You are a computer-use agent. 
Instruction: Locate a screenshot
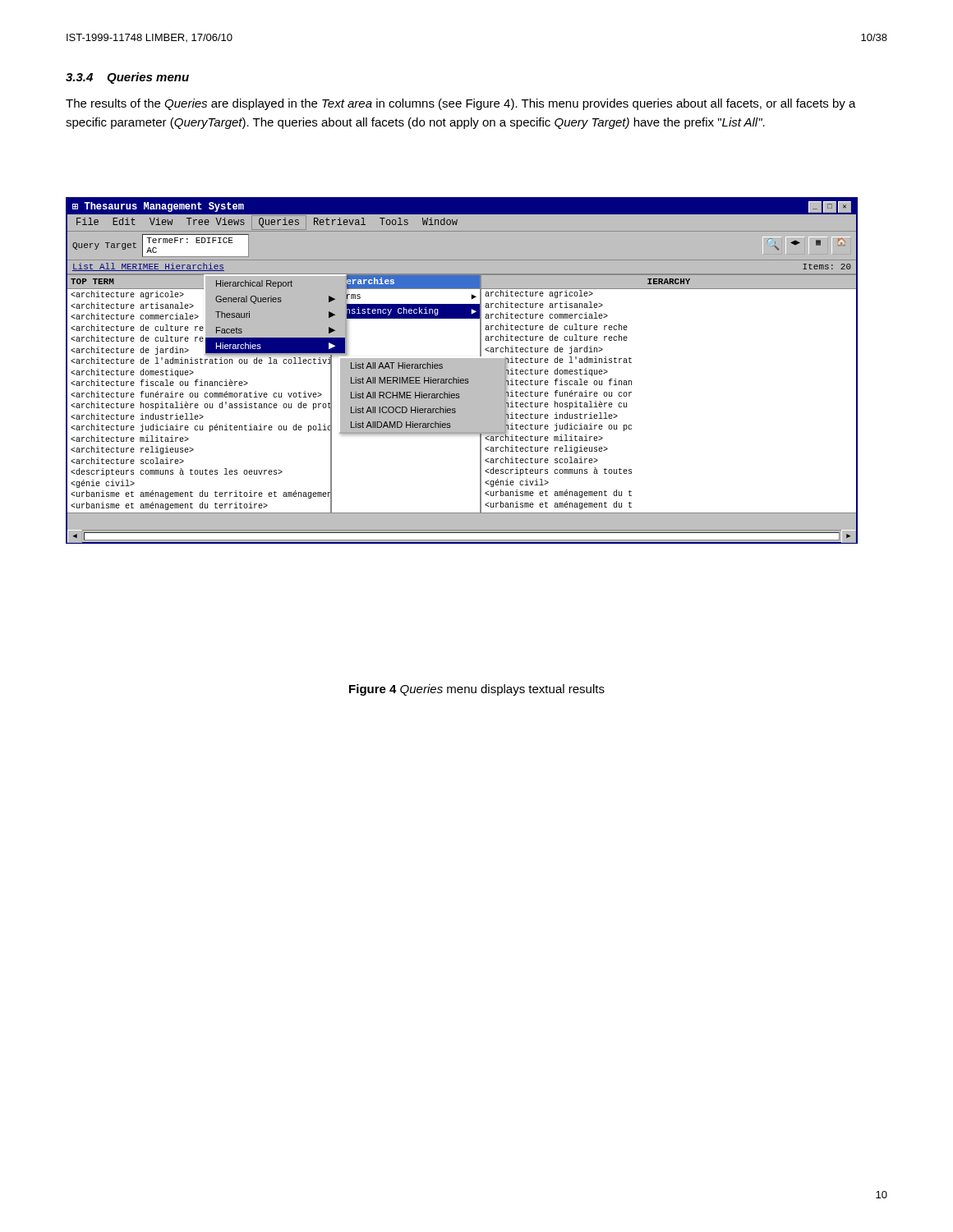pos(476,370)
